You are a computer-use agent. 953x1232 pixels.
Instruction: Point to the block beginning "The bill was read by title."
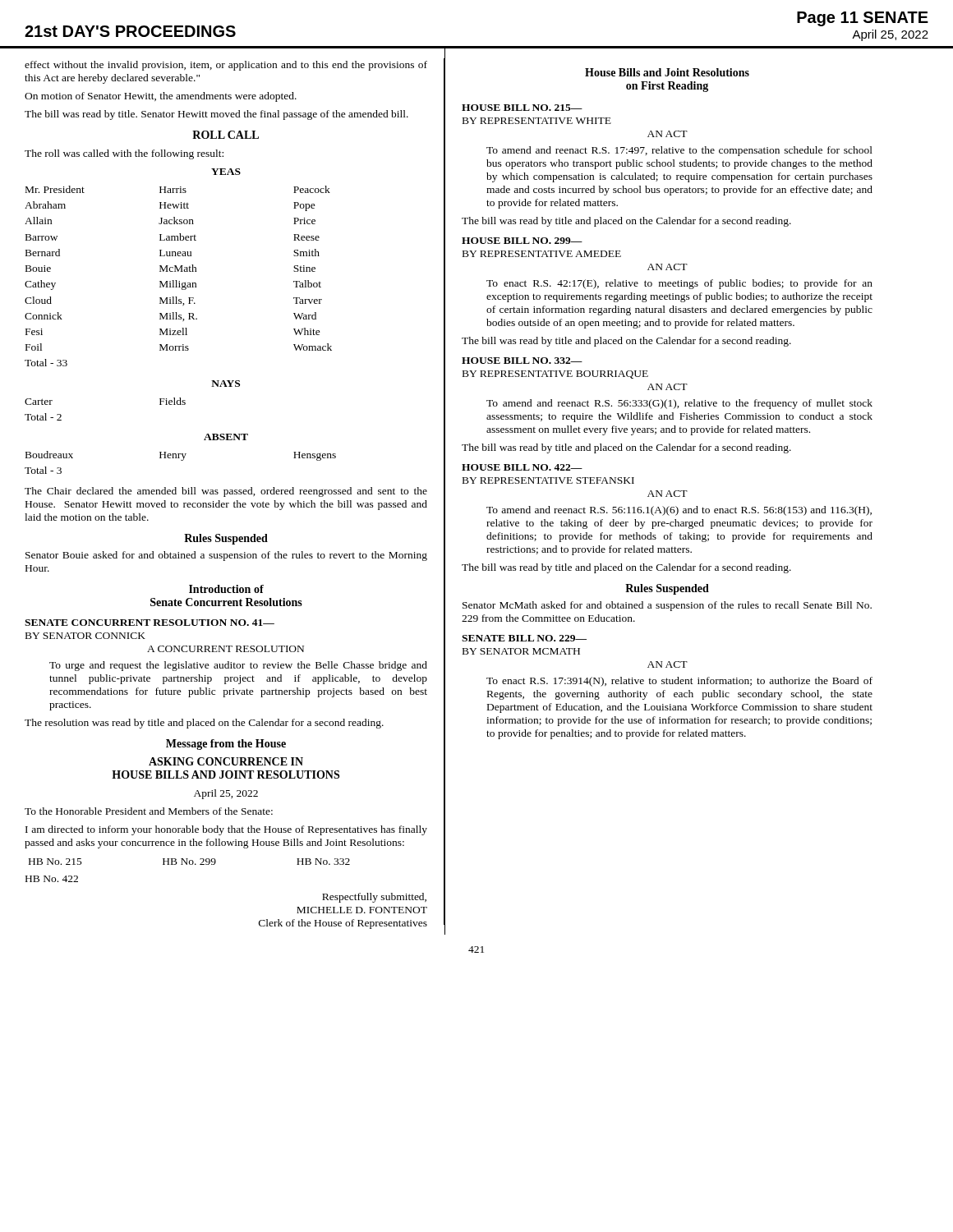[217, 114]
